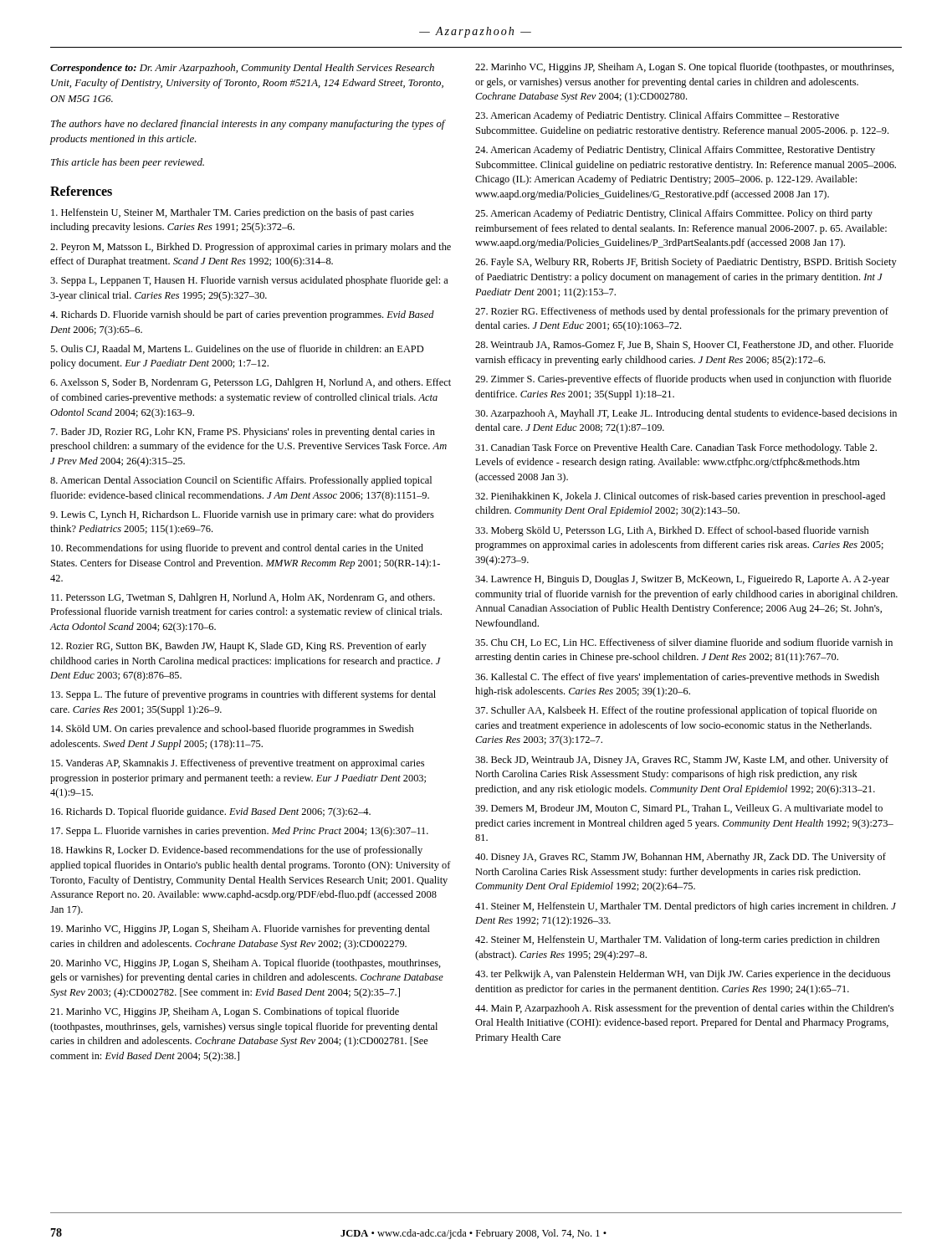The height and width of the screenshot is (1255, 952).
Task: Point to the element starting "41. Steiner M, Helfenstein U, Marthaler TM."
Action: click(x=685, y=913)
